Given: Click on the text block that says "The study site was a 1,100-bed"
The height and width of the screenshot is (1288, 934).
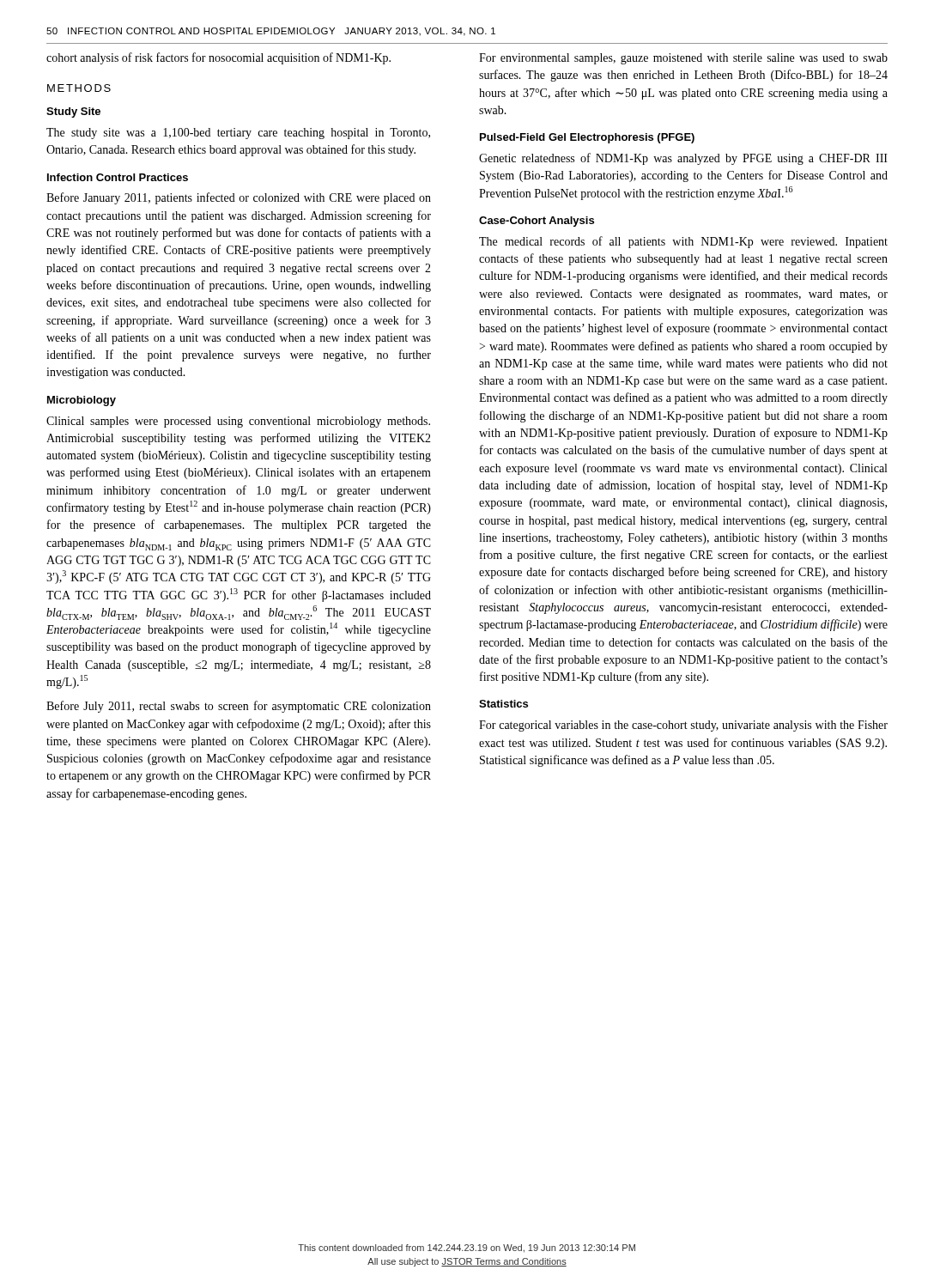Looking at the screenshot, I should [239, 142].
